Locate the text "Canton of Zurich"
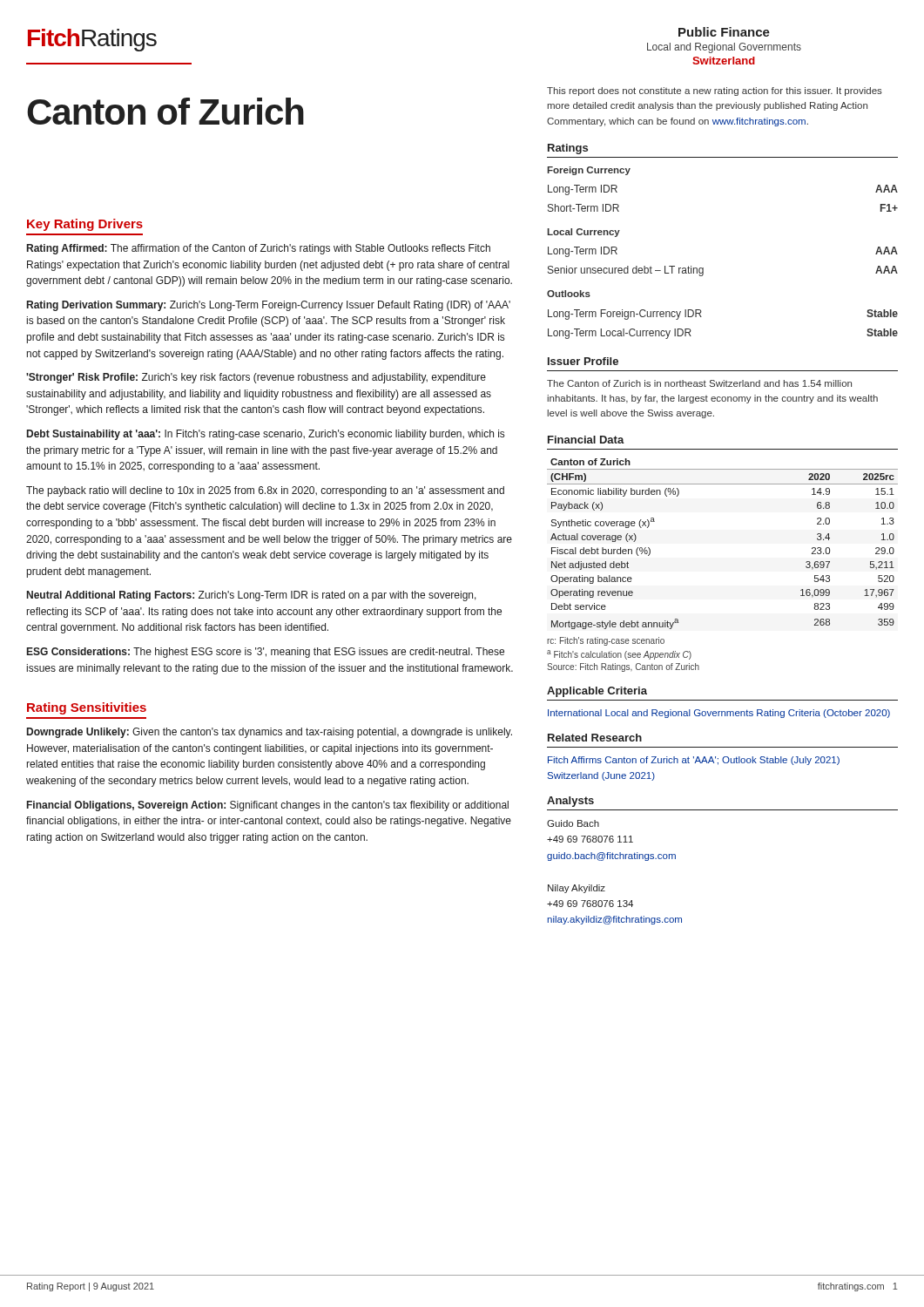Image resolution: width=924 pixels, height=1307 pixels. coord(165,112)
